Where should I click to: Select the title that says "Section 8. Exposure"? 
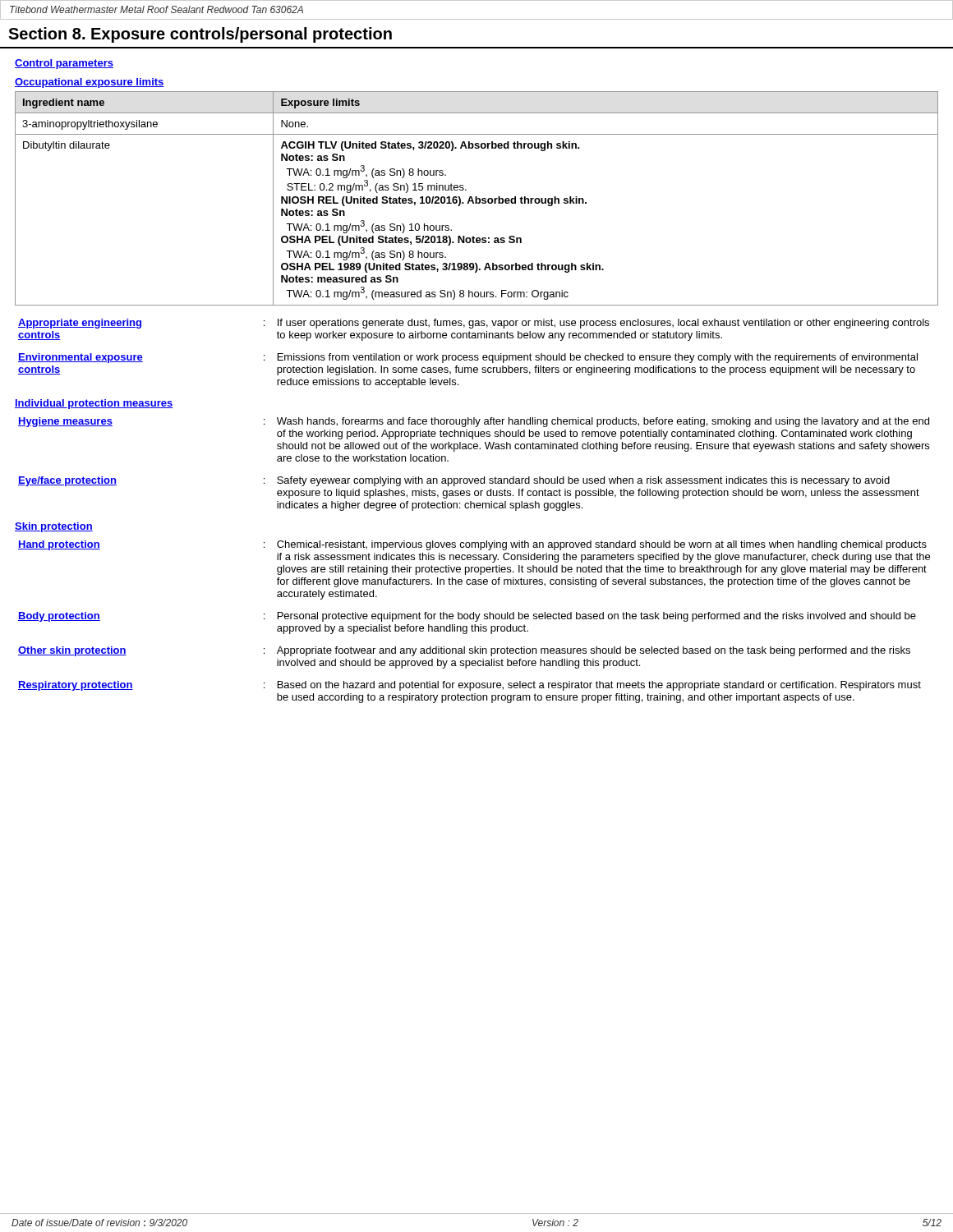(200, 34)
